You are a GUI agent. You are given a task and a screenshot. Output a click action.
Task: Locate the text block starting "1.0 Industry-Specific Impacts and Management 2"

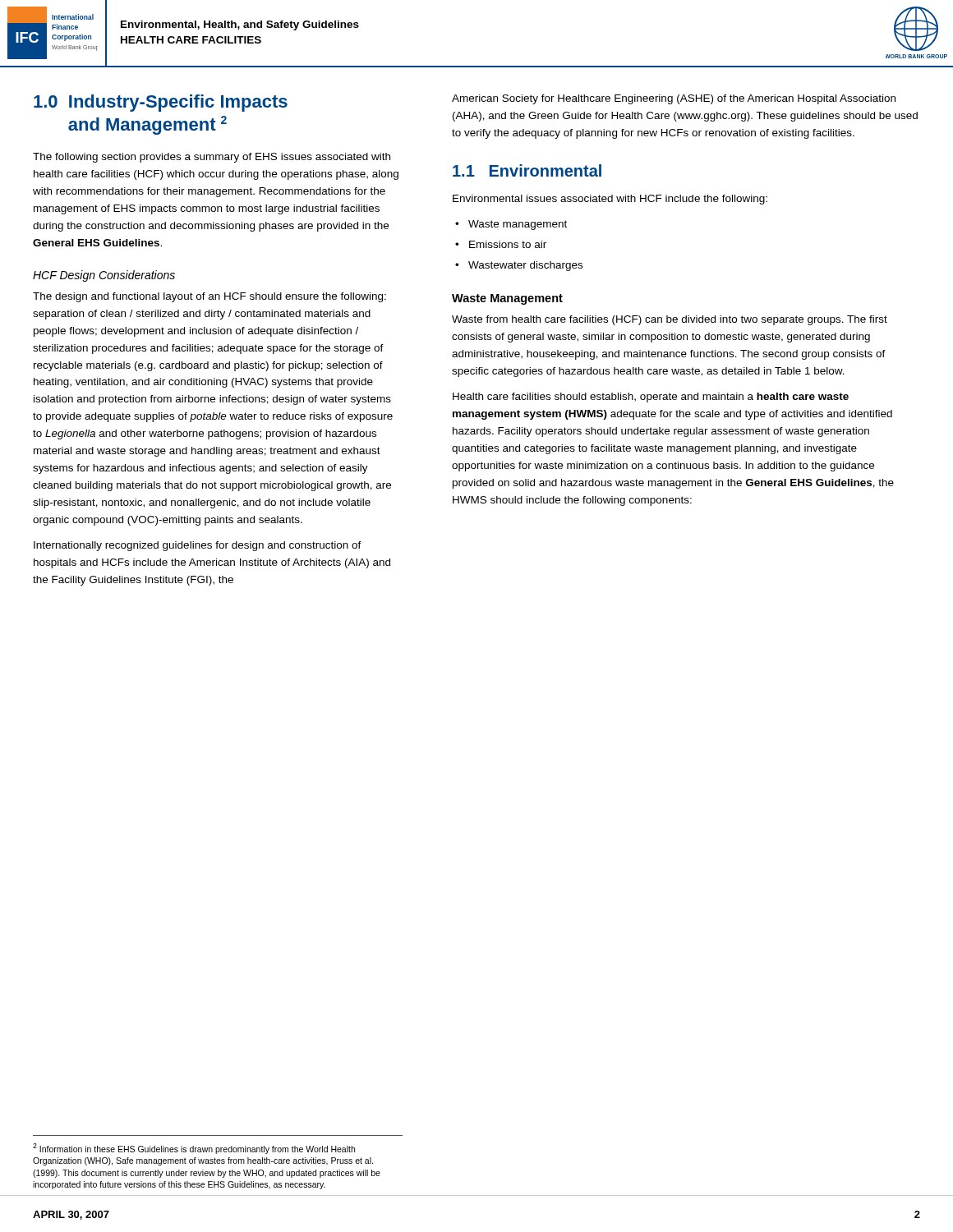pos(160,113)
